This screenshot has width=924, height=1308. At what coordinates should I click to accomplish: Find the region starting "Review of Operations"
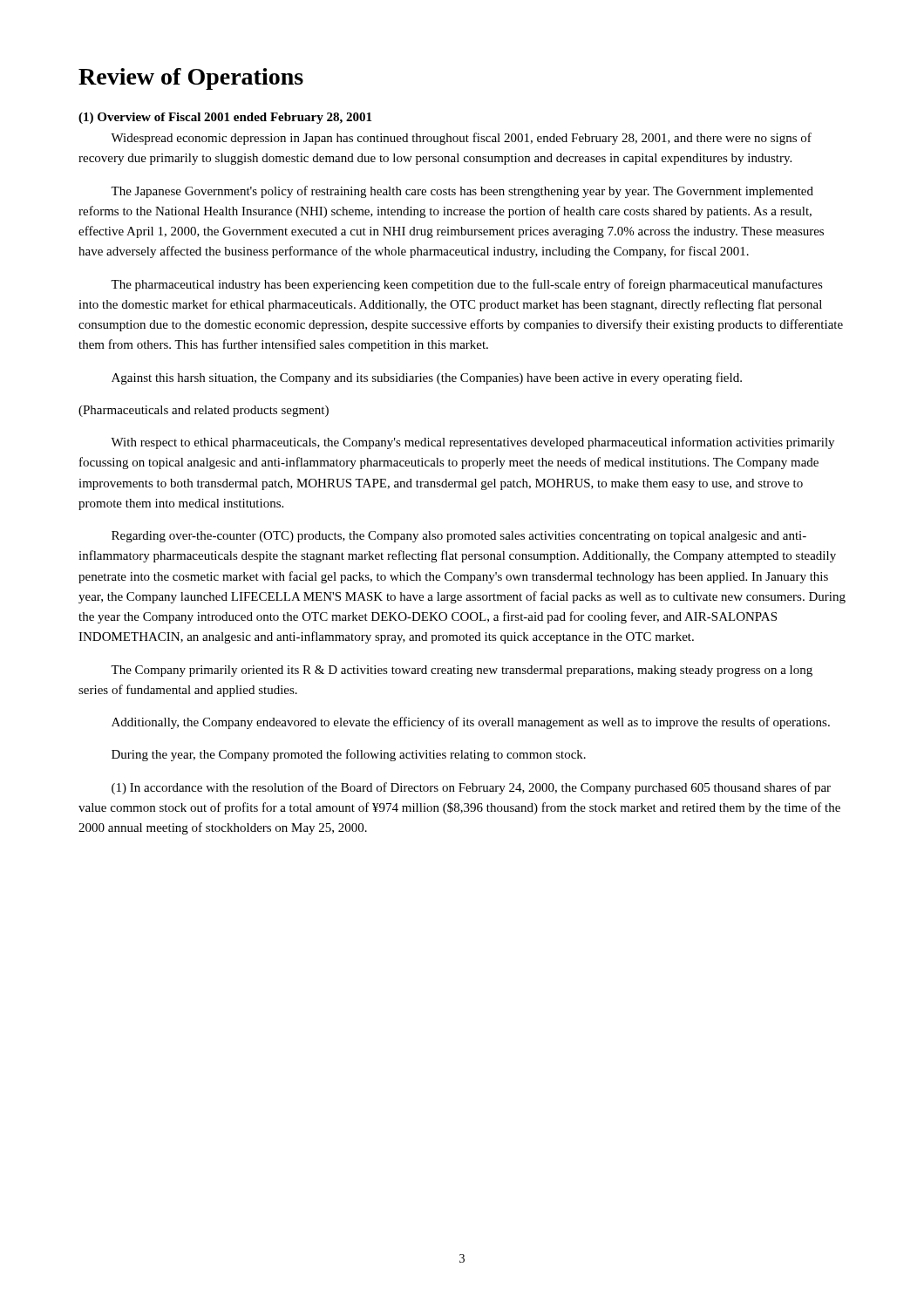(x=191, y=79)
